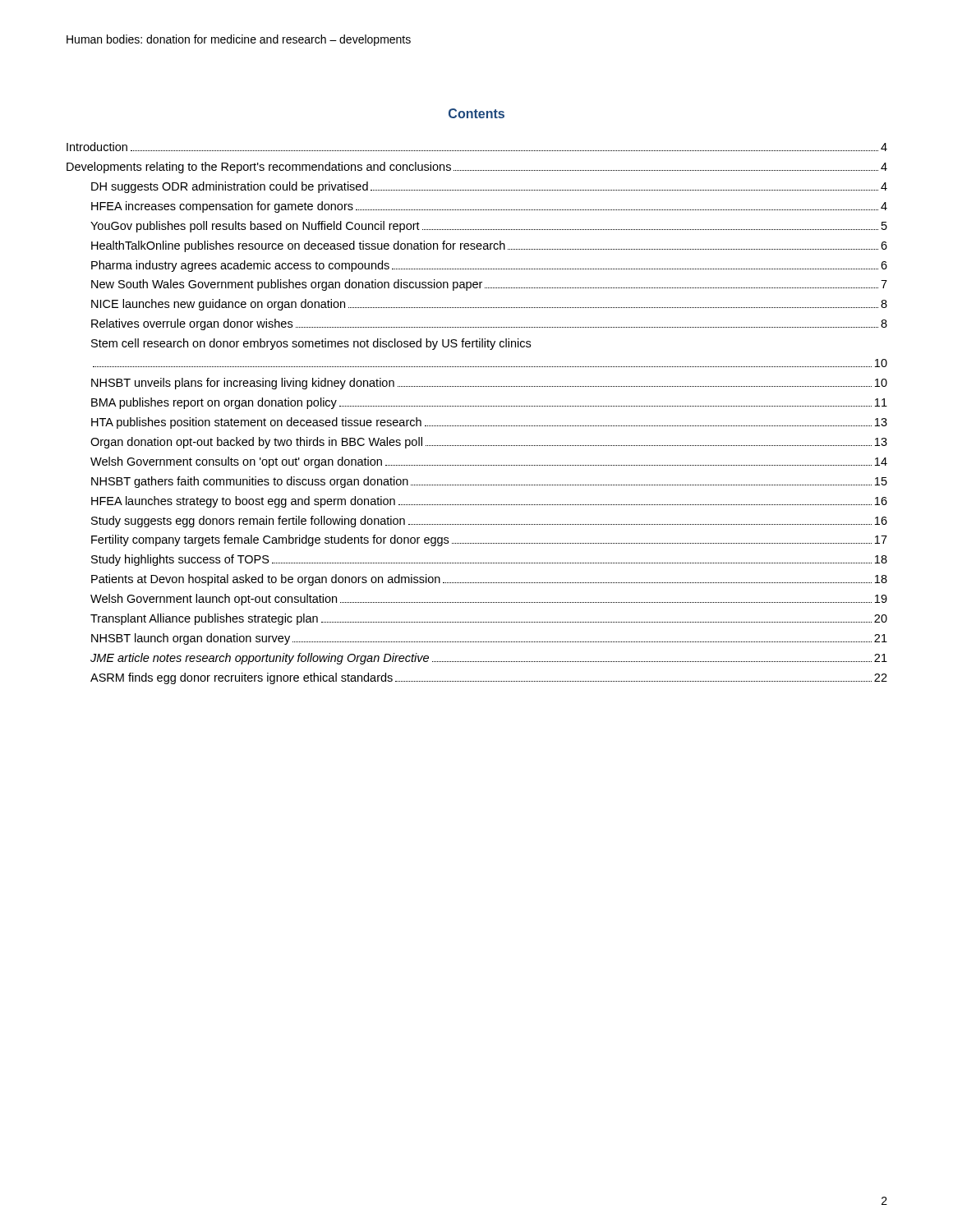The height and width of the screenshot is (1232, 953).
Task: Select the list item that says "Study highlights success of TOPS 18"
Action: coord(476,560)
